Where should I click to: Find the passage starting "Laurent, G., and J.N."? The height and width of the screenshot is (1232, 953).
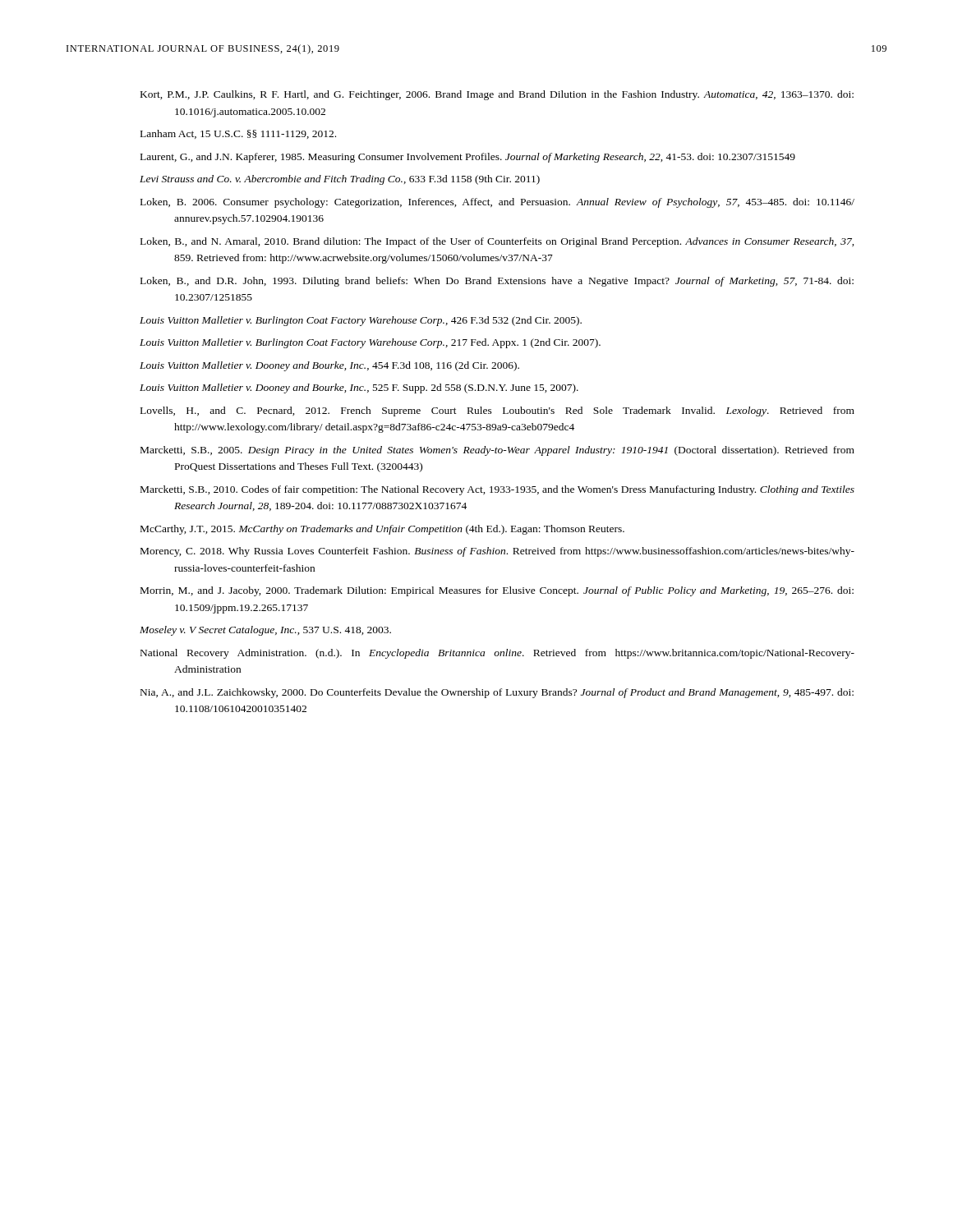467,156
